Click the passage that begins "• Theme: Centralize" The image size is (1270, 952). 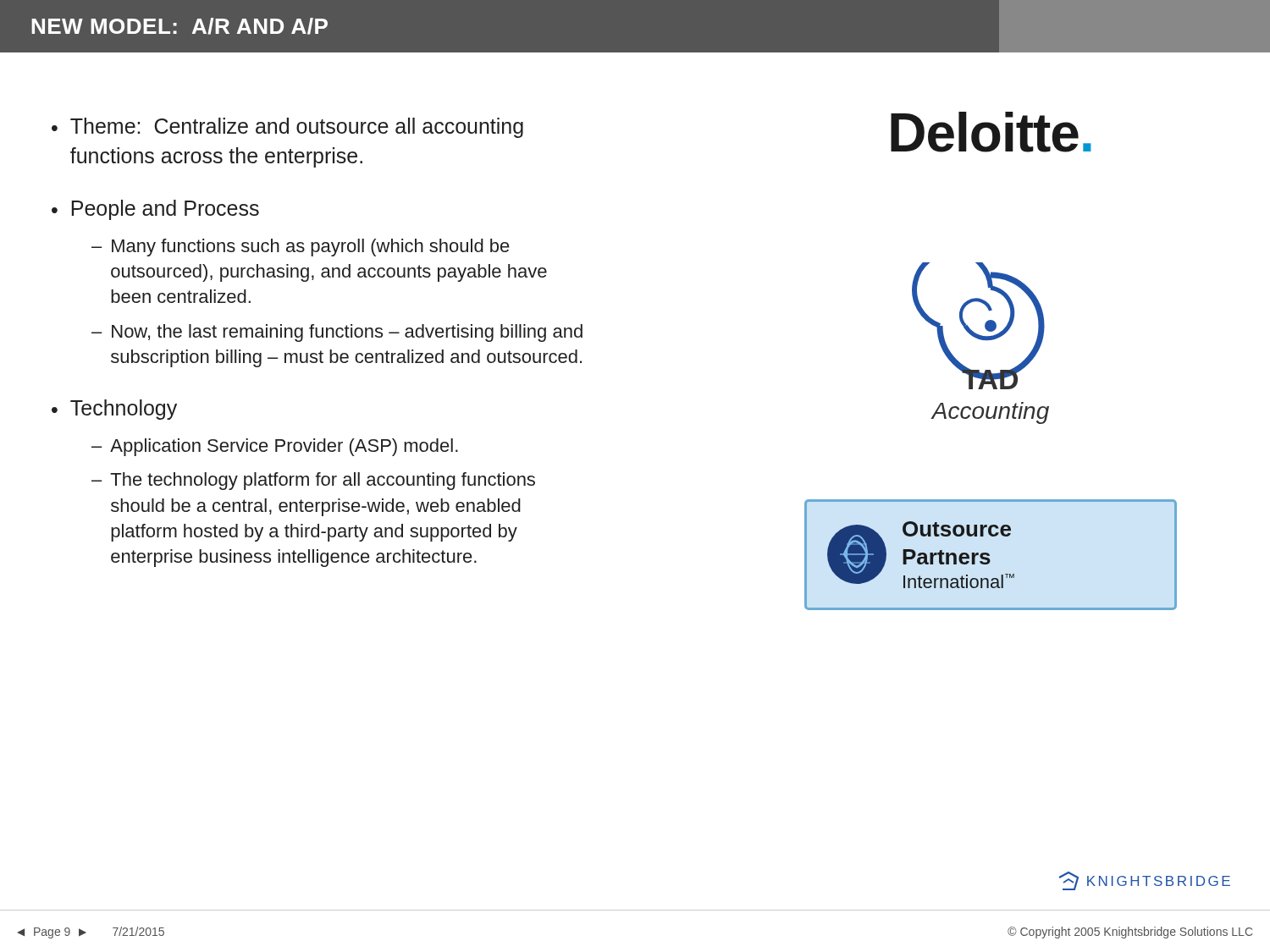tap(288, 141)
